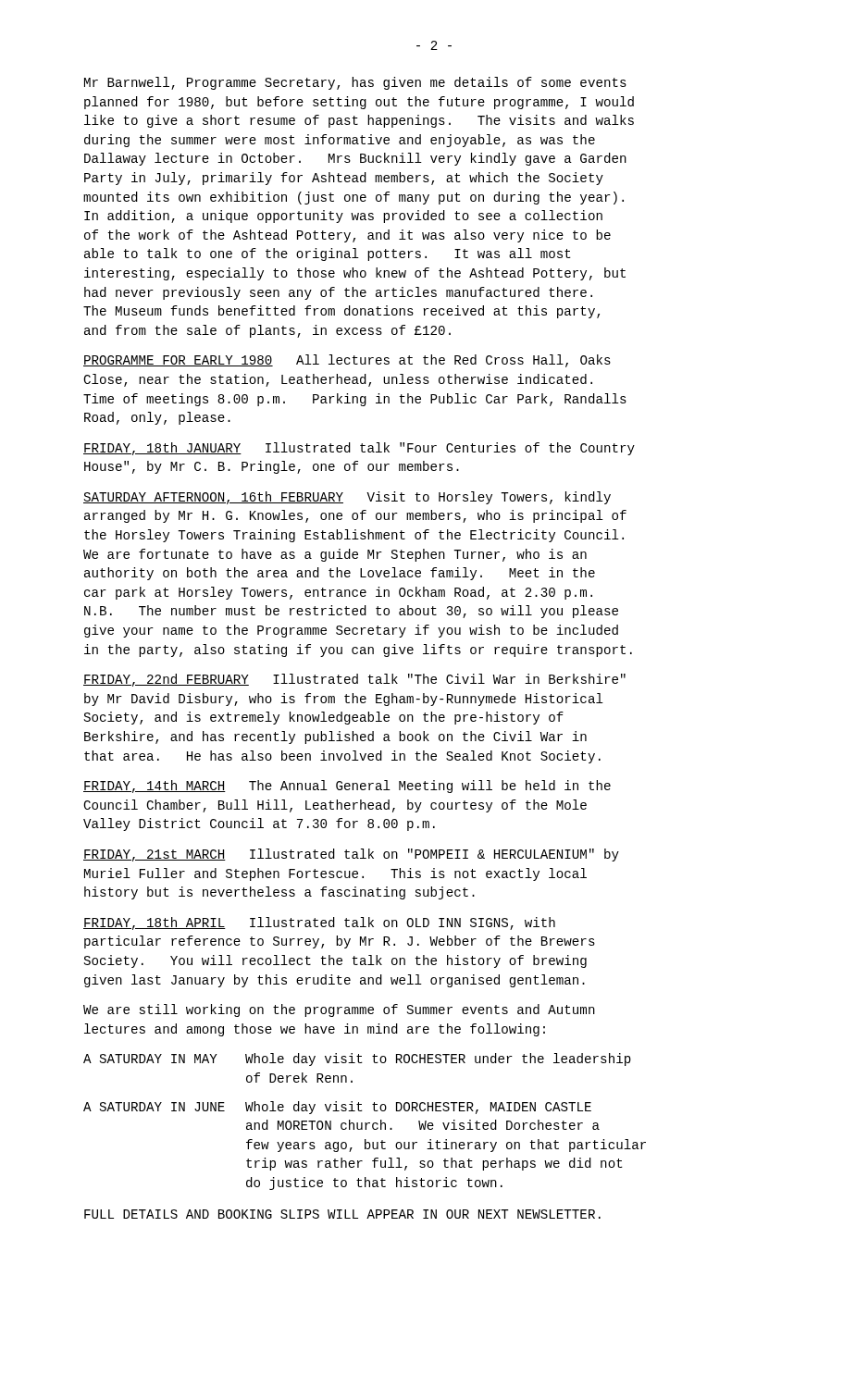The image size is (868, 1388).
Task: Click on the list item that says "A SATURDAY IN JUNE Whole day visit to"
Action: click(439, 1146)
